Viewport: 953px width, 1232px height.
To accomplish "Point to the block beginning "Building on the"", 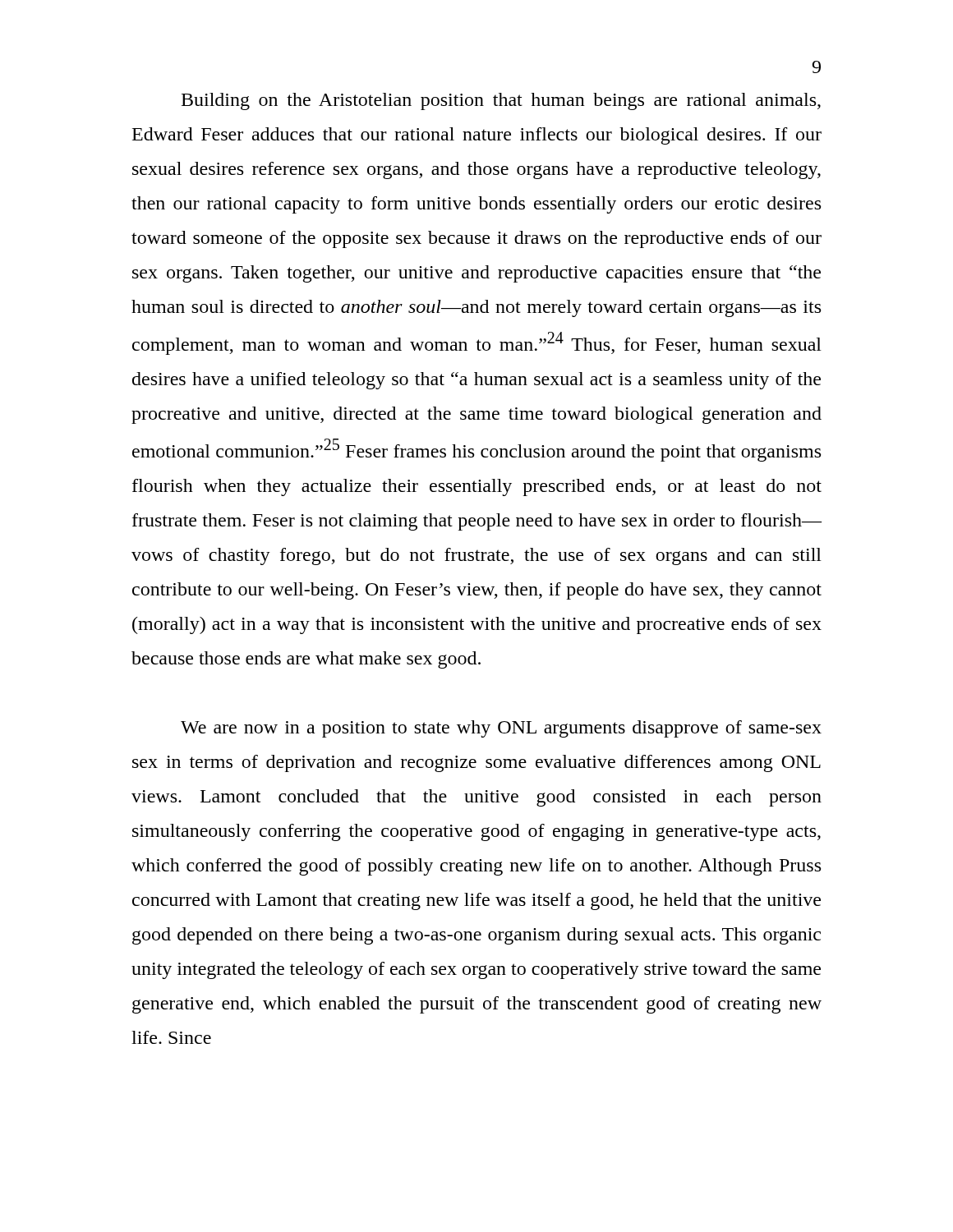I will pos(476,379).
